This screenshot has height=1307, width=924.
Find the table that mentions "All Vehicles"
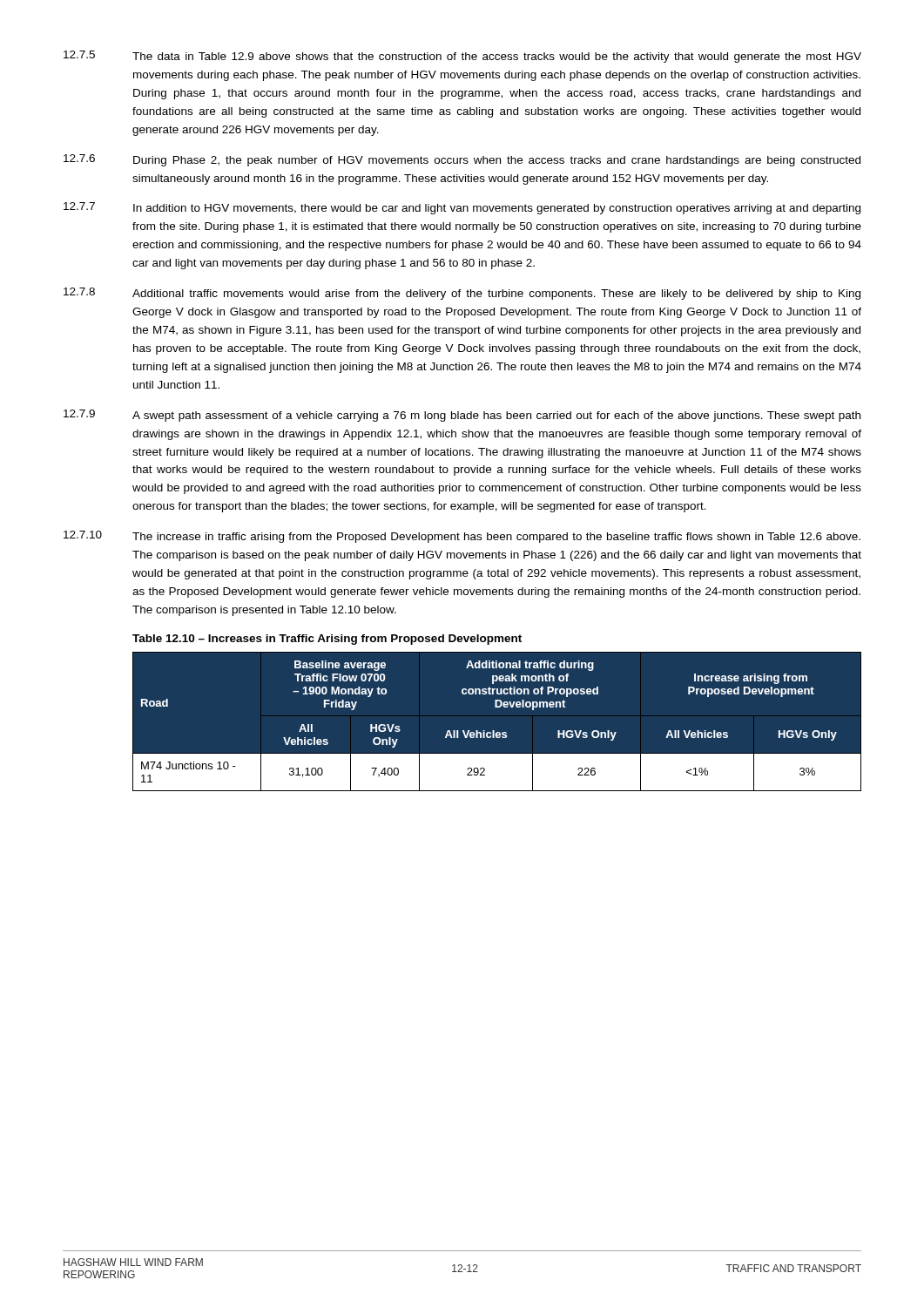point(497,721)
